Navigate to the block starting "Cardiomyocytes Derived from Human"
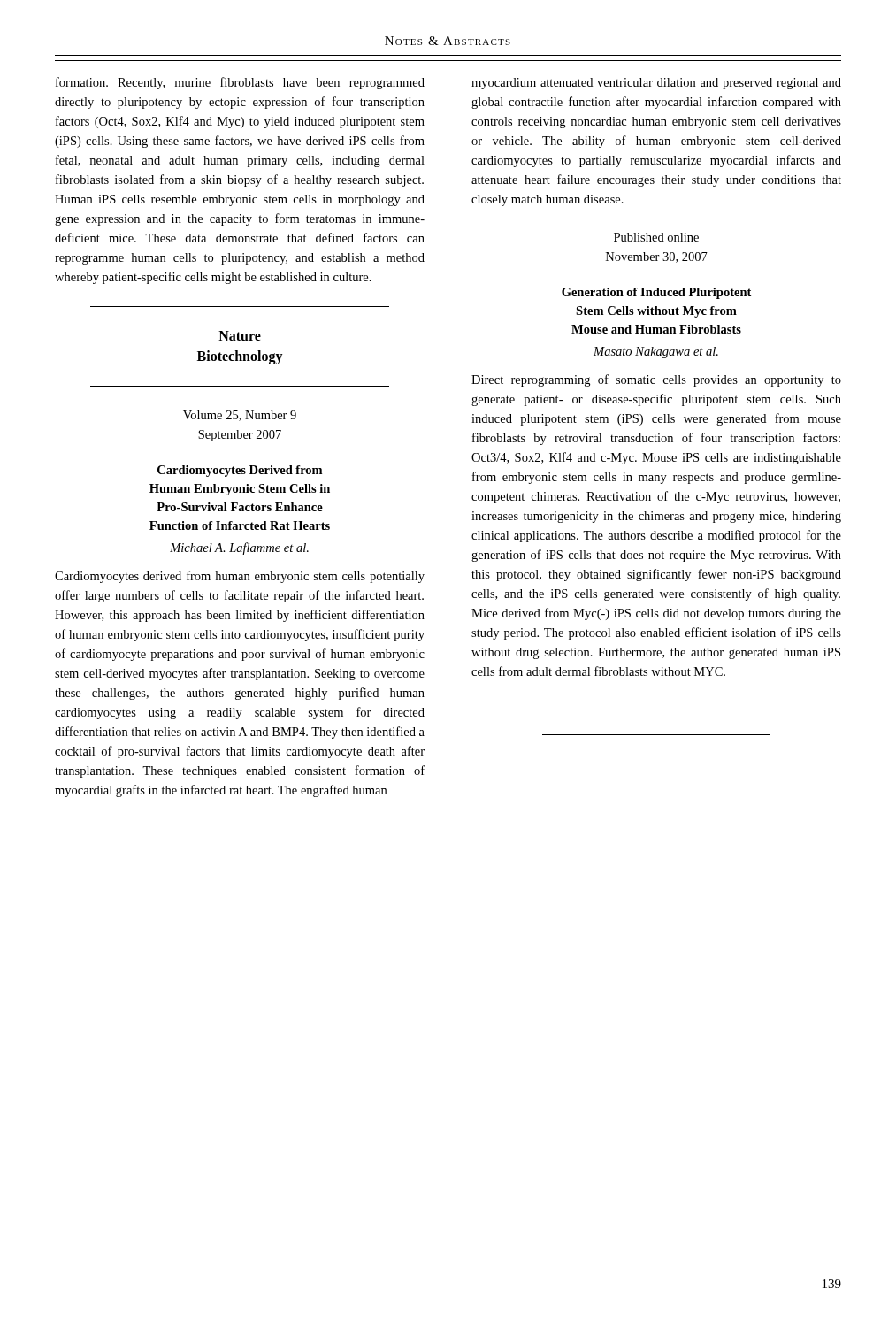The height and width of the screenshot is (1327, 896). click(x=240, y=497)
